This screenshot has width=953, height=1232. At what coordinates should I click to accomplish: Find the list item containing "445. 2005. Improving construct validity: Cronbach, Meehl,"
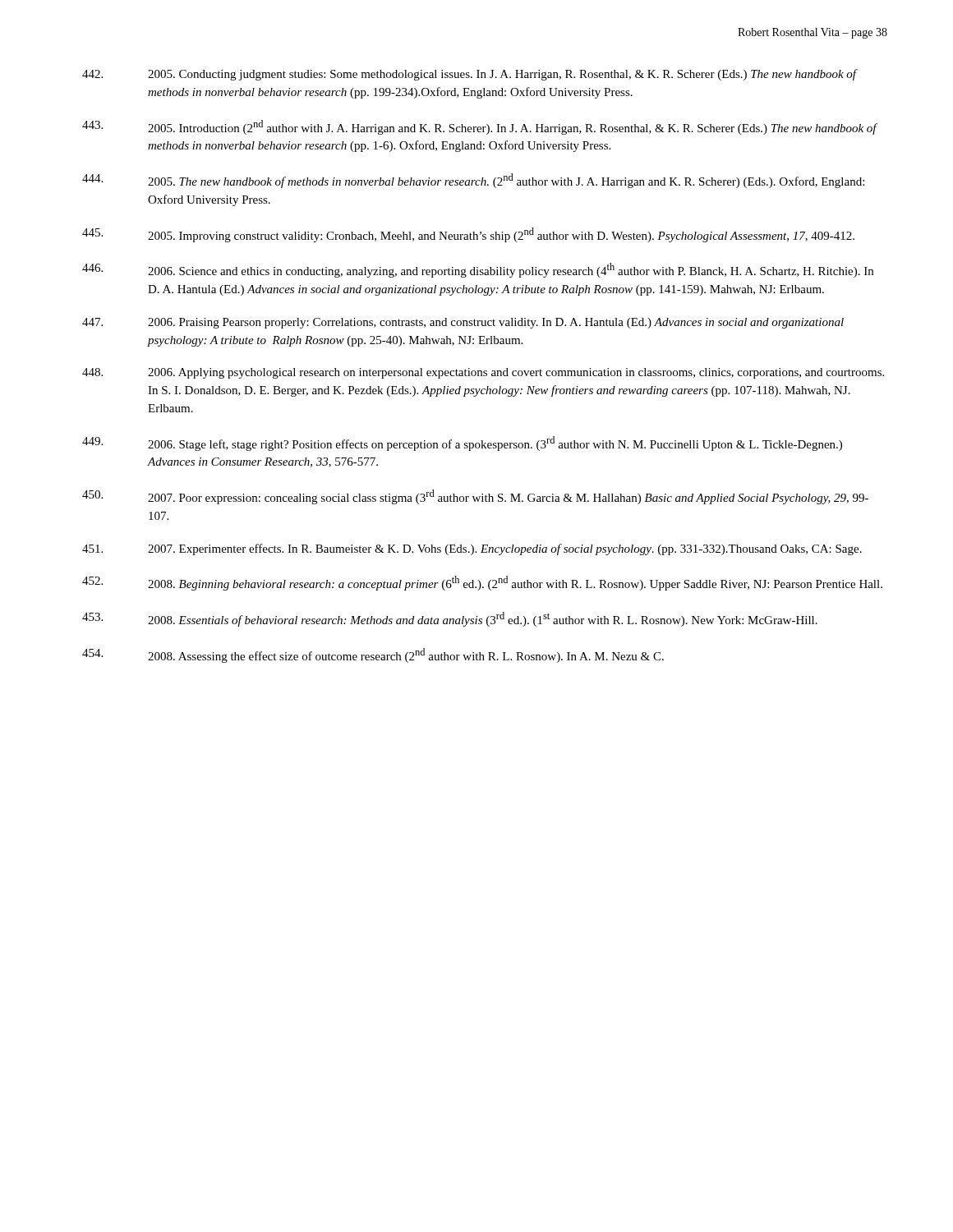(485, 234)
